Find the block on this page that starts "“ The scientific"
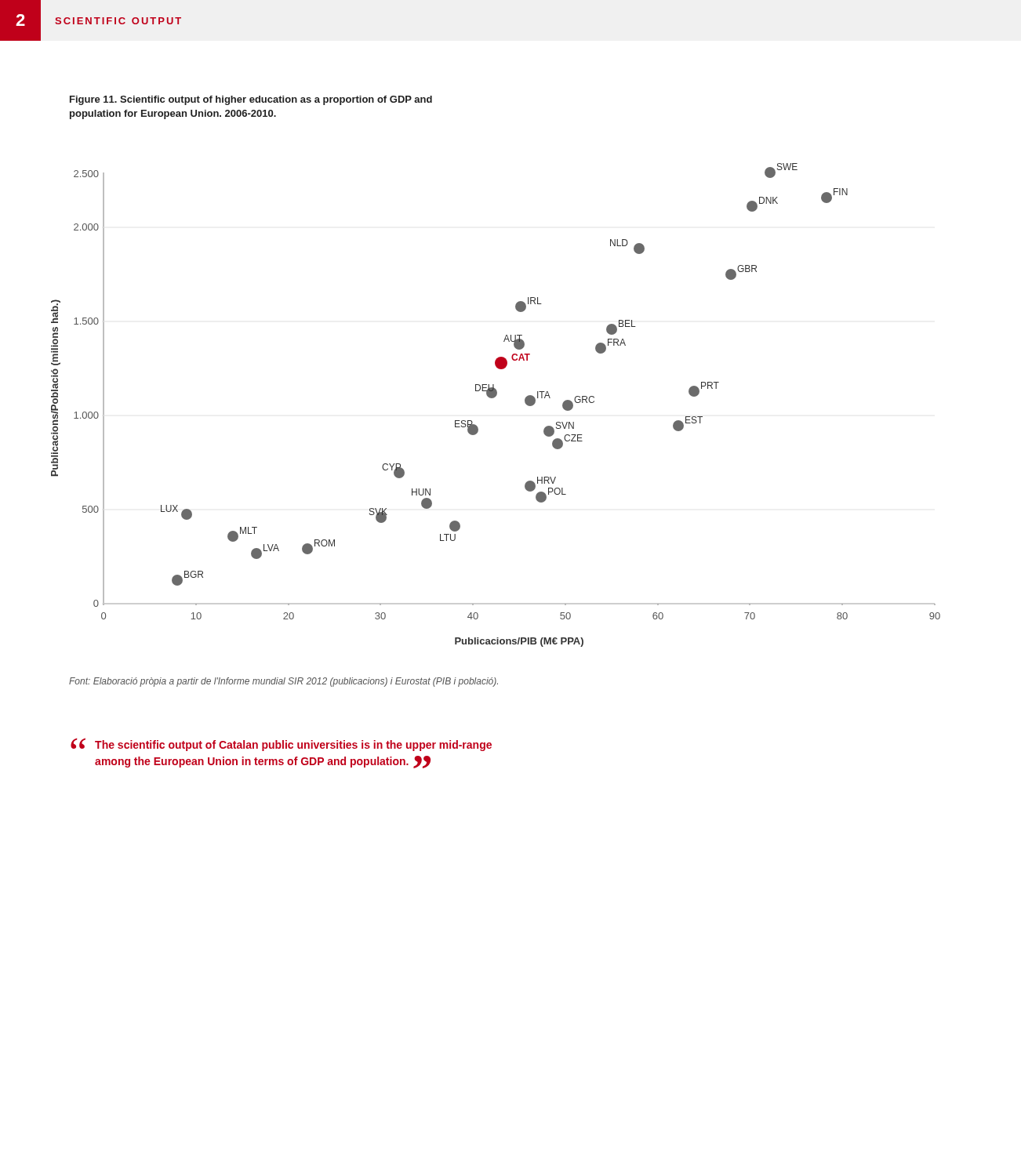The height and width of the screenshot is (1176, 1021). 281,755
